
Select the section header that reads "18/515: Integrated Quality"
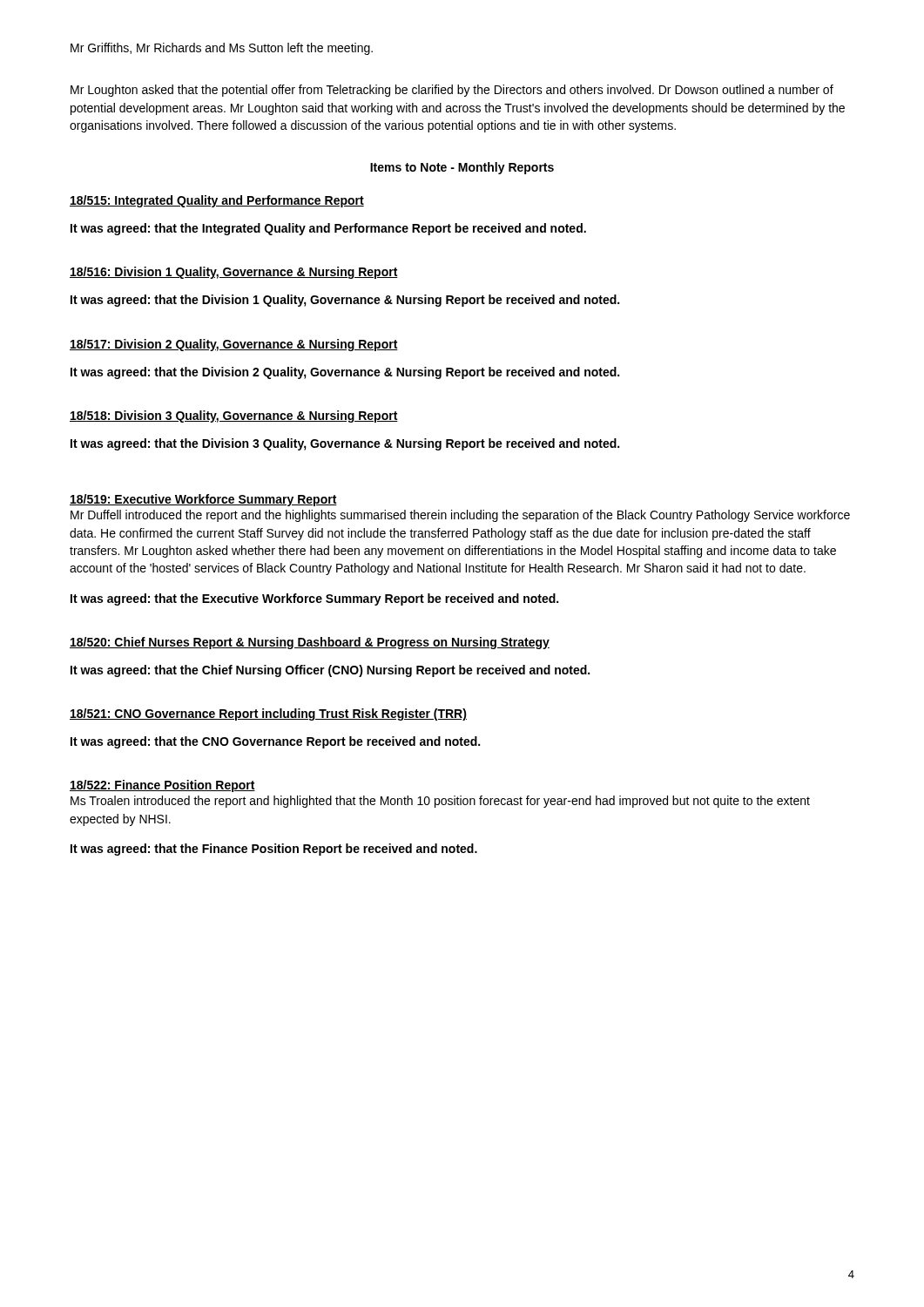217,201
